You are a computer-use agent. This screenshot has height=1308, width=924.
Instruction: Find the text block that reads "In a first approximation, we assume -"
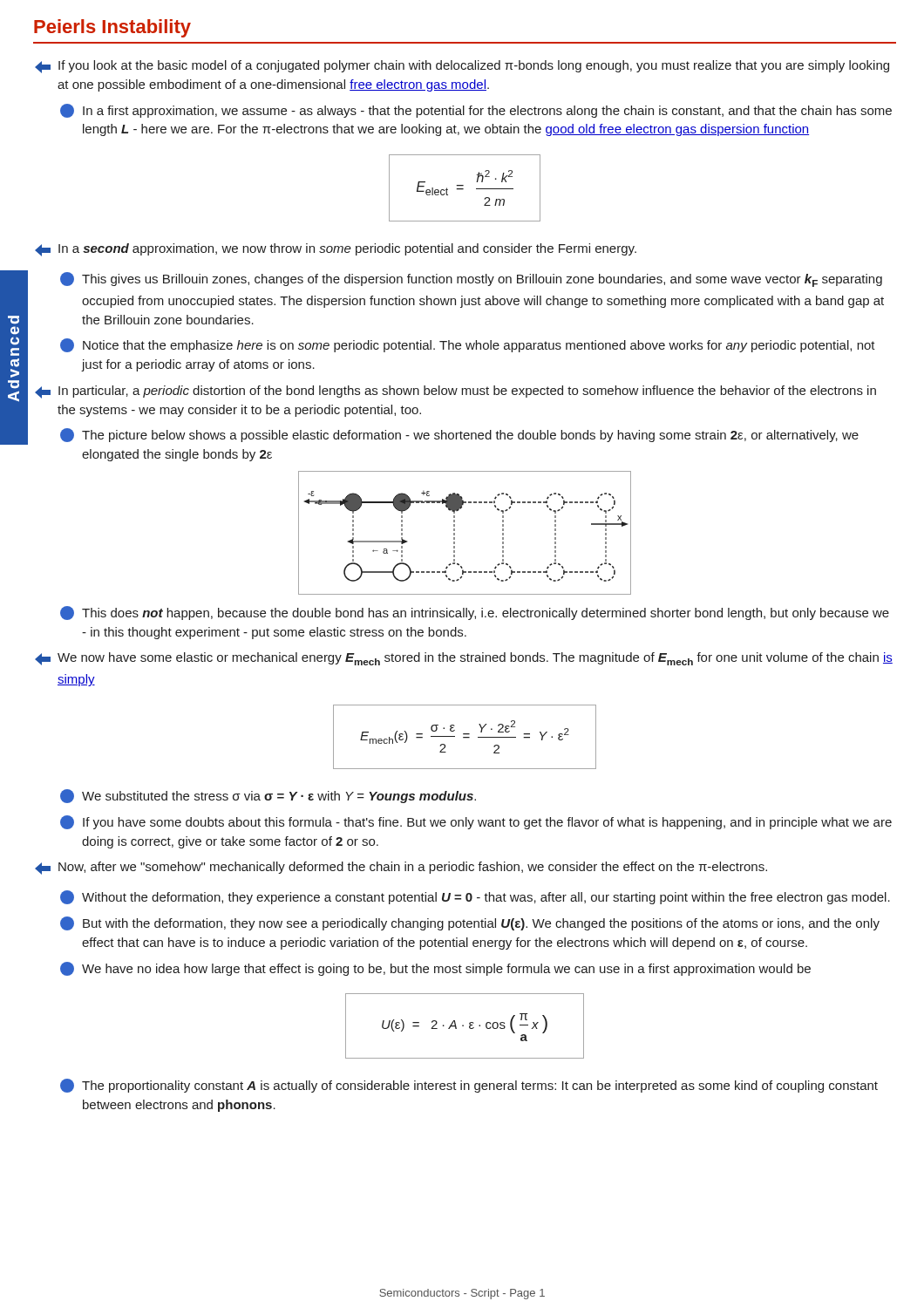pos(478,120)
